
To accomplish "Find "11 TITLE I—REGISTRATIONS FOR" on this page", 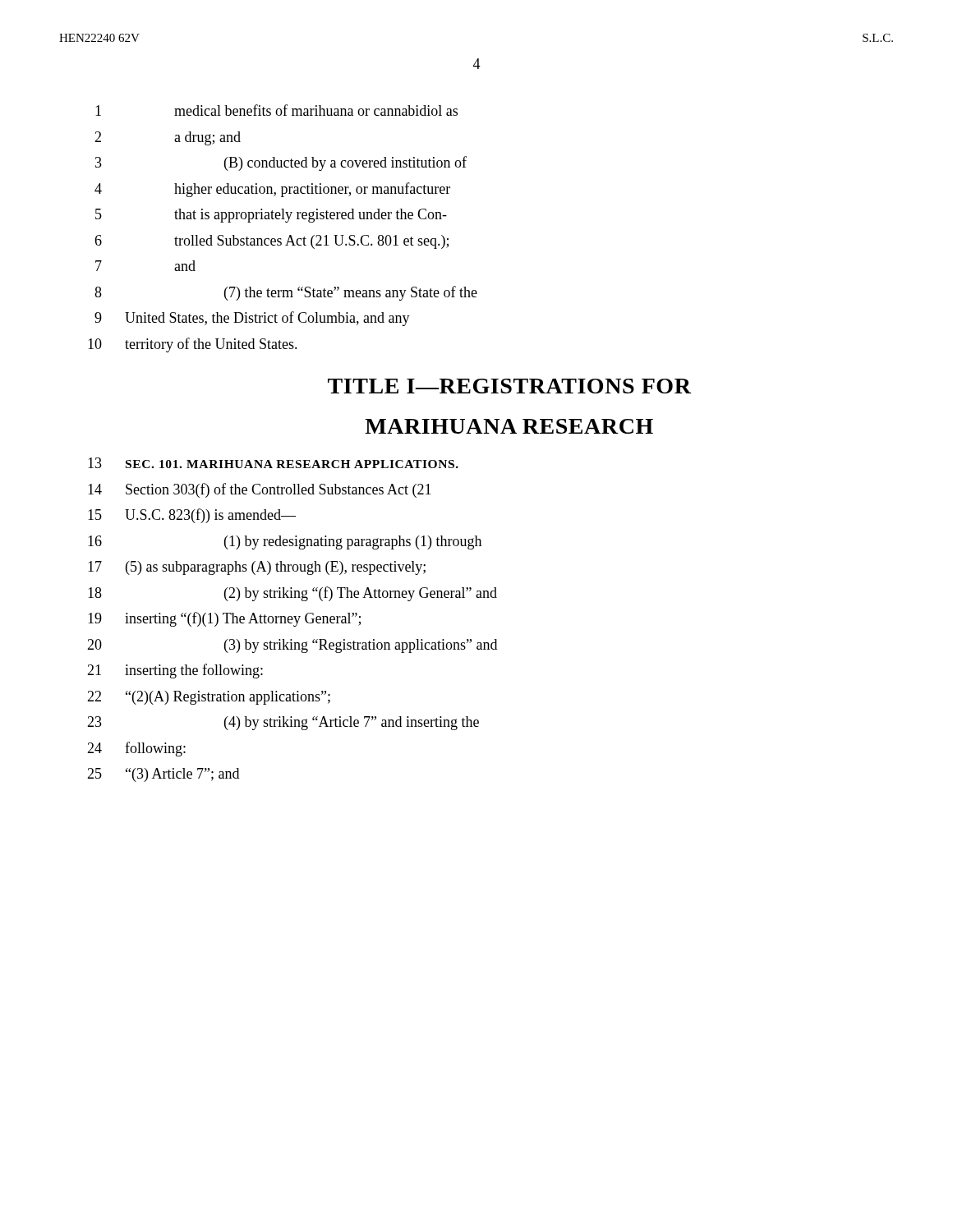I will click(x=476, y=386).
